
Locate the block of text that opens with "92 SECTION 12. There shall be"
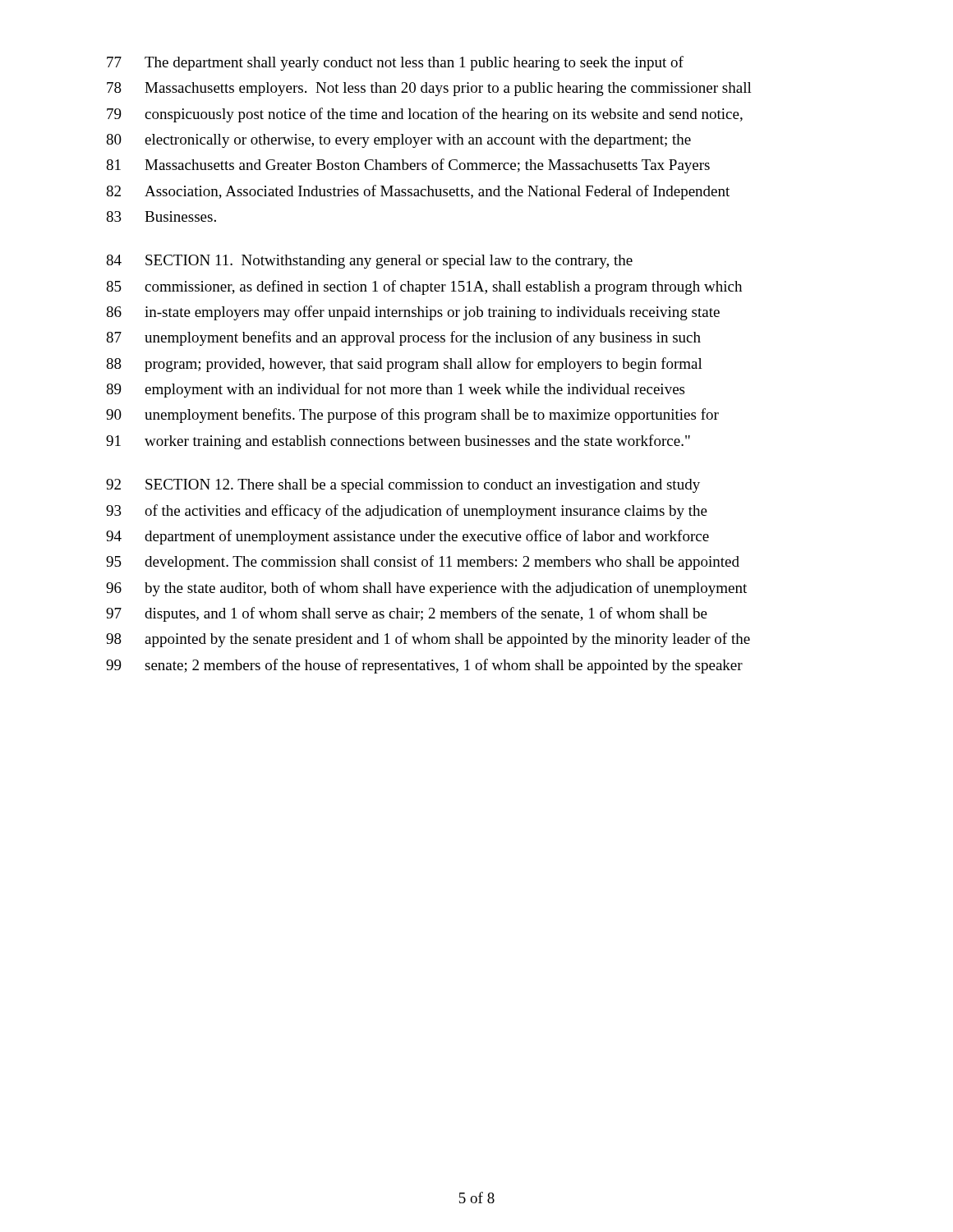pyautogui.click(x=481, y=575)
